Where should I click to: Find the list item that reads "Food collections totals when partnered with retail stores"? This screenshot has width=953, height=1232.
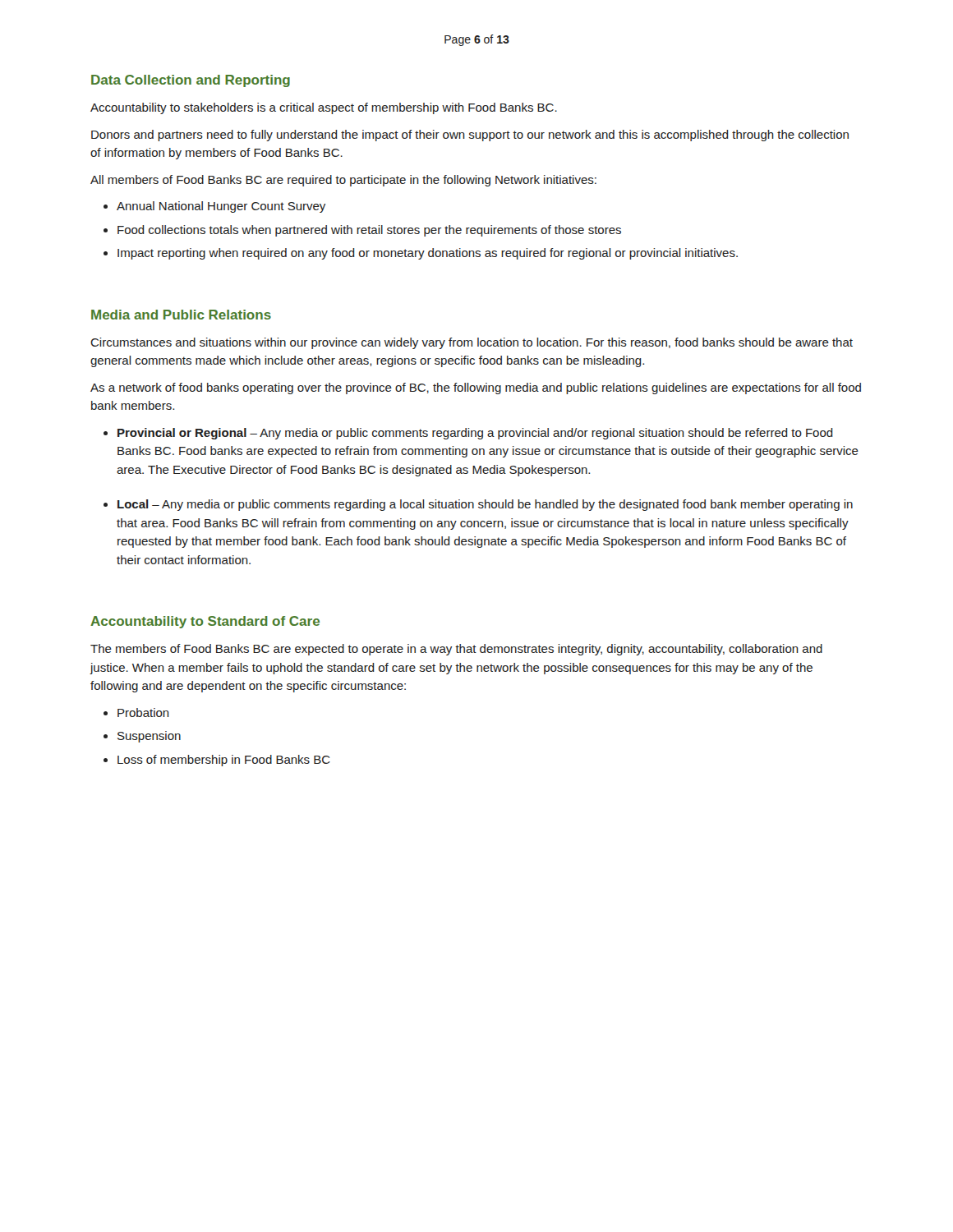[369, 229]
